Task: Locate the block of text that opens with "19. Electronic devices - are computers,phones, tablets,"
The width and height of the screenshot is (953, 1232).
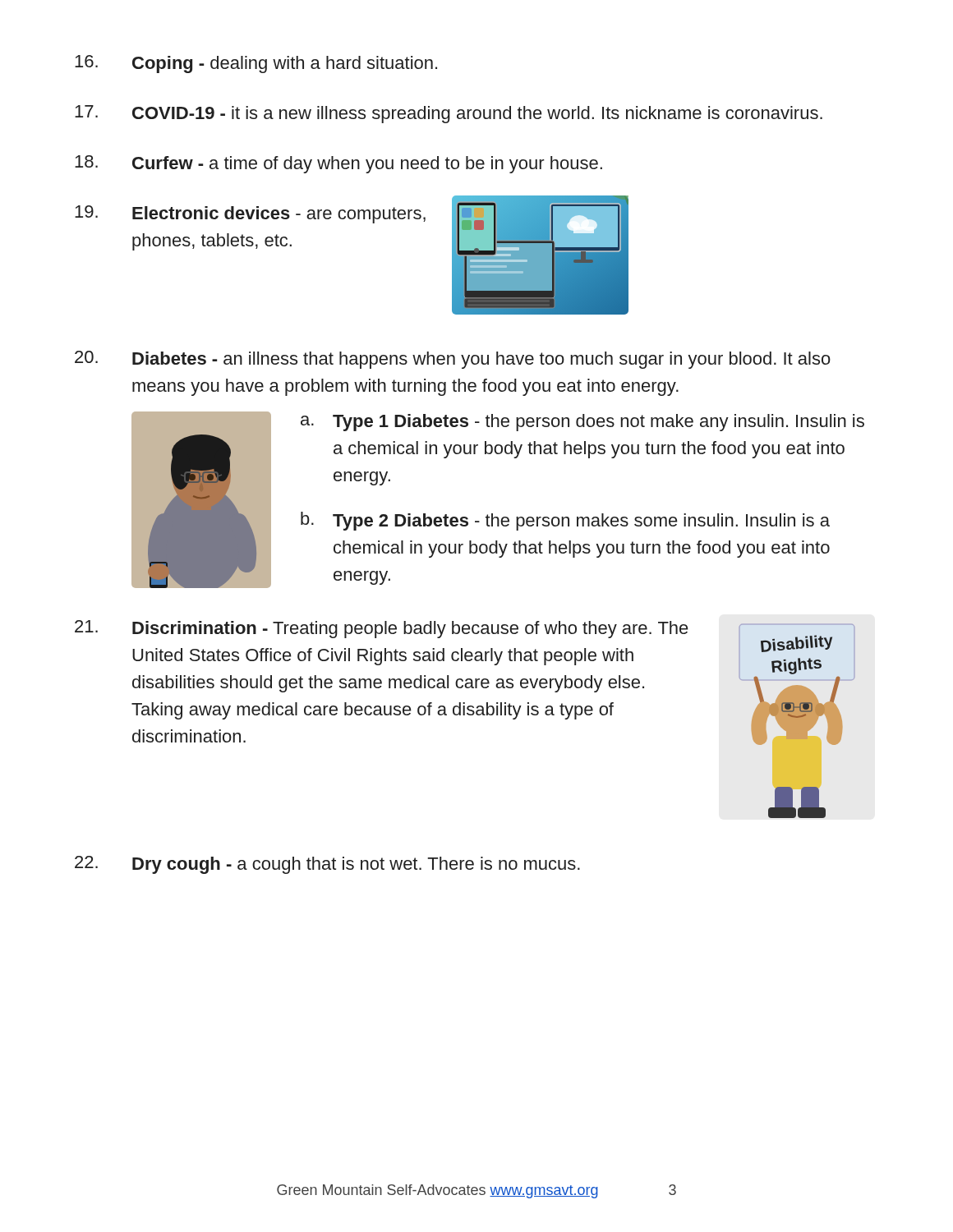Action: pyautogui.click(x=476, y=261)
